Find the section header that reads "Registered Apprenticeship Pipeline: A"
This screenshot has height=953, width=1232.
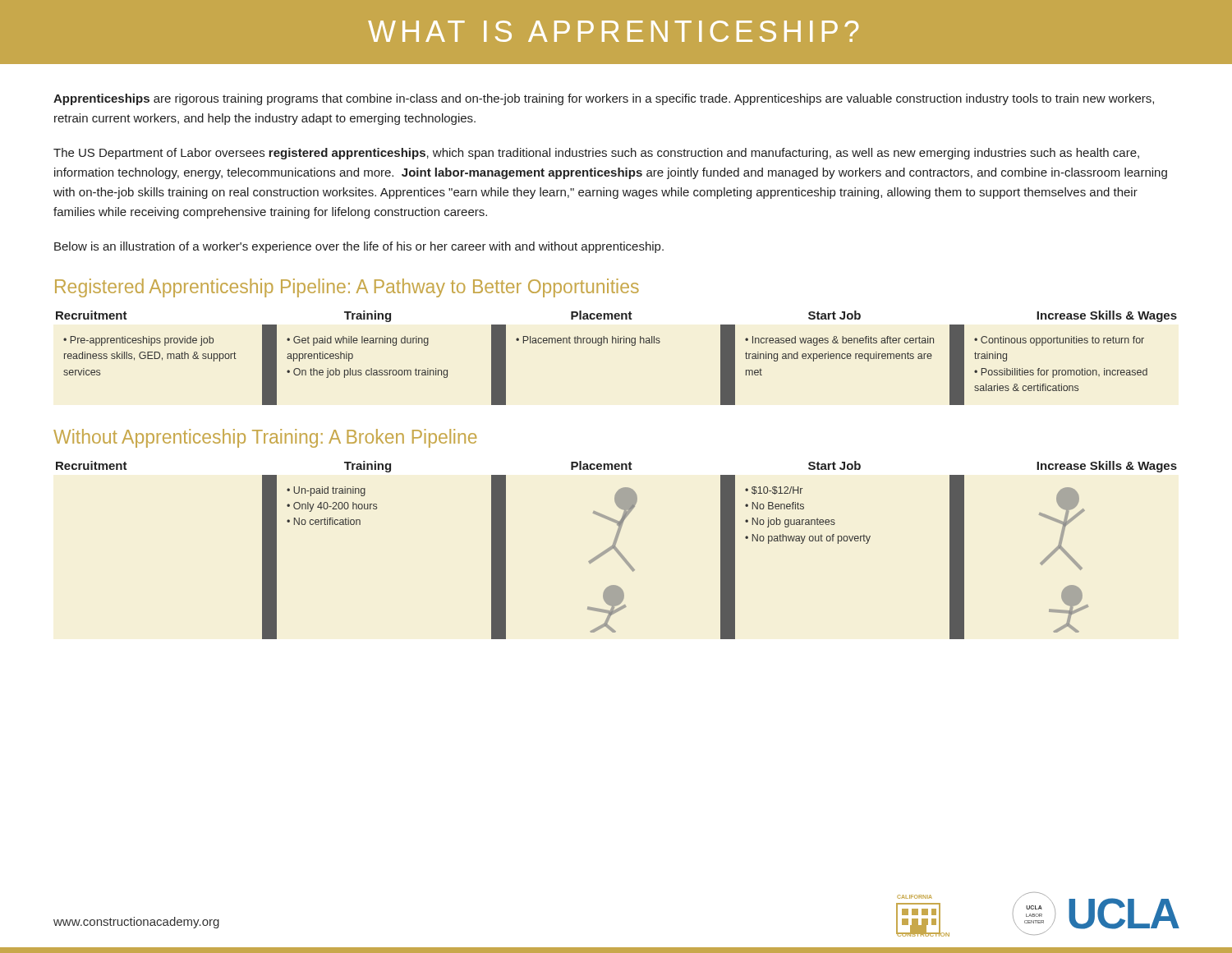346,287
